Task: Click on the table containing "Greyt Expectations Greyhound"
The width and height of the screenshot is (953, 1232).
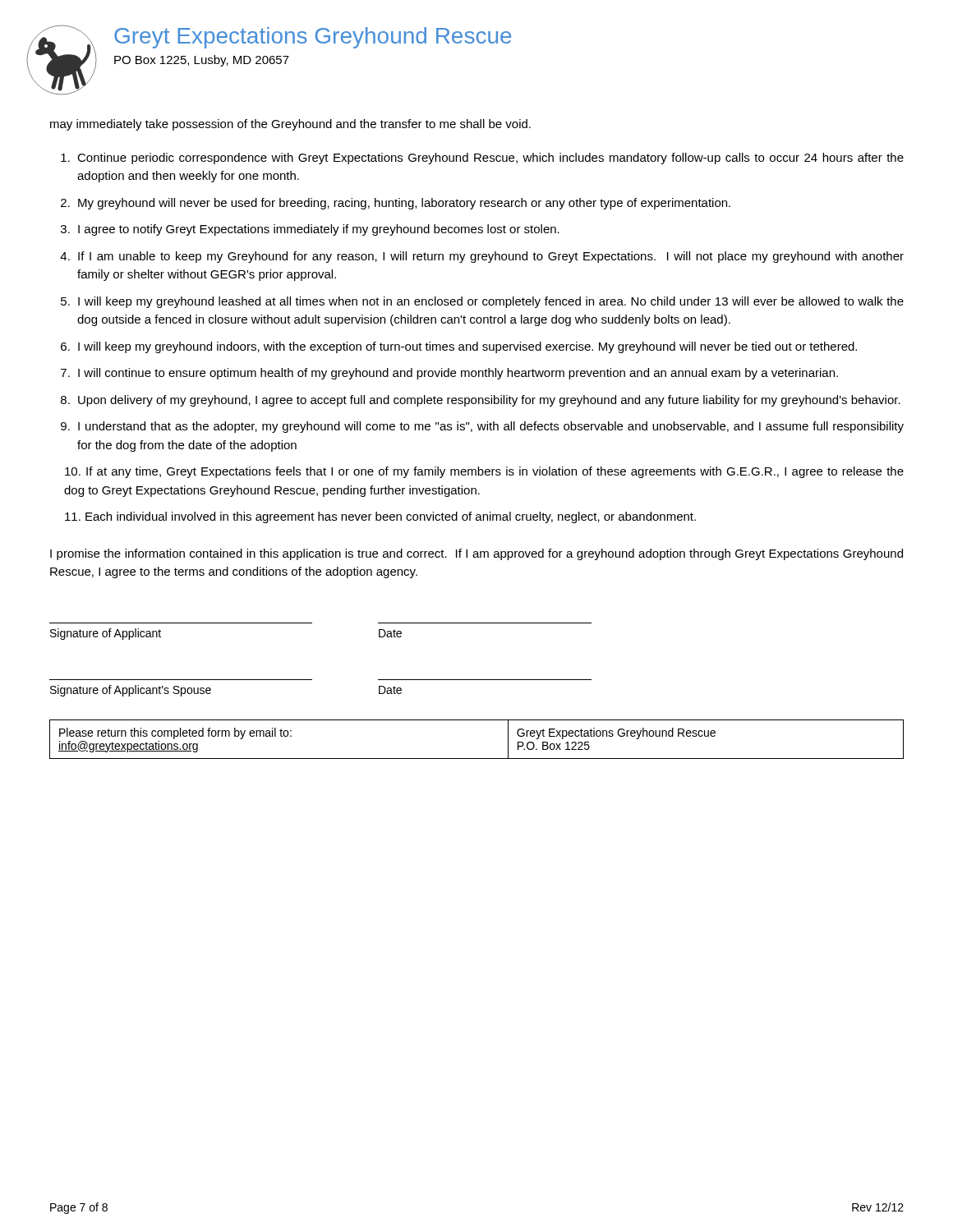Action: click(x=476, y=739)
